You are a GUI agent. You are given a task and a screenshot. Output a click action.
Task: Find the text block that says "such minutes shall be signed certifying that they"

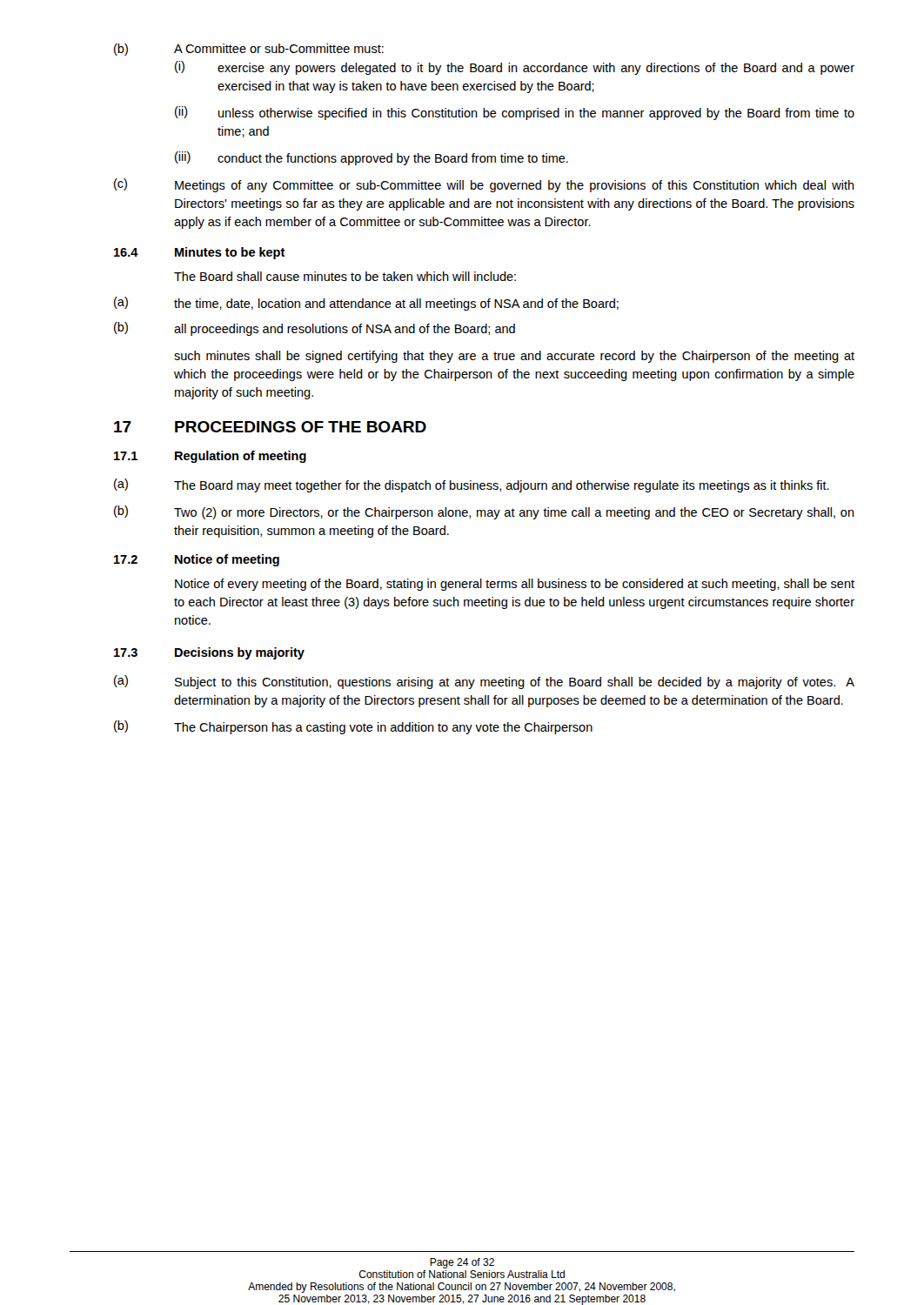[514, 374]
